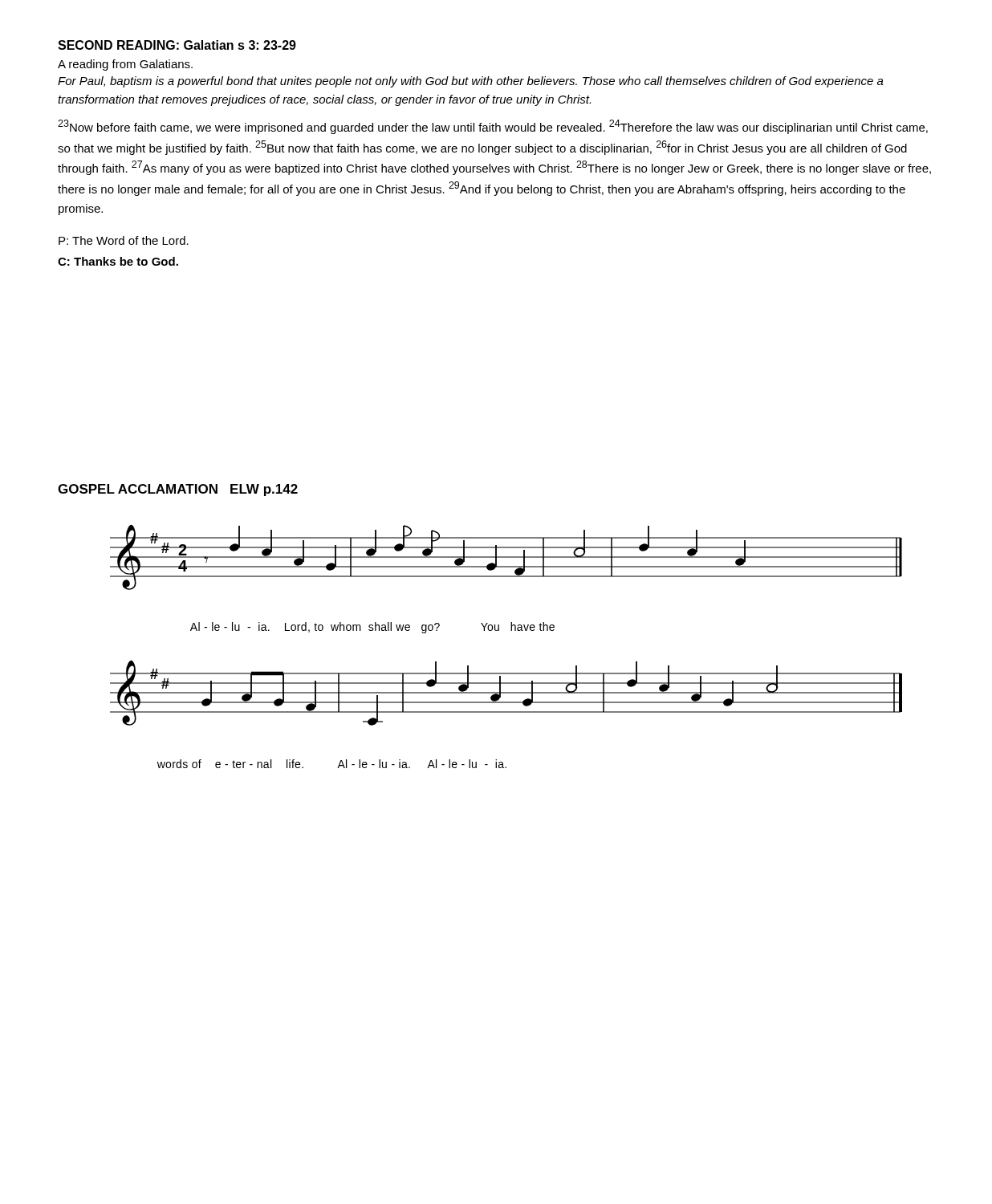The width and height of the screenshot is (992, 1204).
Task: Locate the region starting "23Now before faith came, we were imprisoned"
Action: point(495,166)
